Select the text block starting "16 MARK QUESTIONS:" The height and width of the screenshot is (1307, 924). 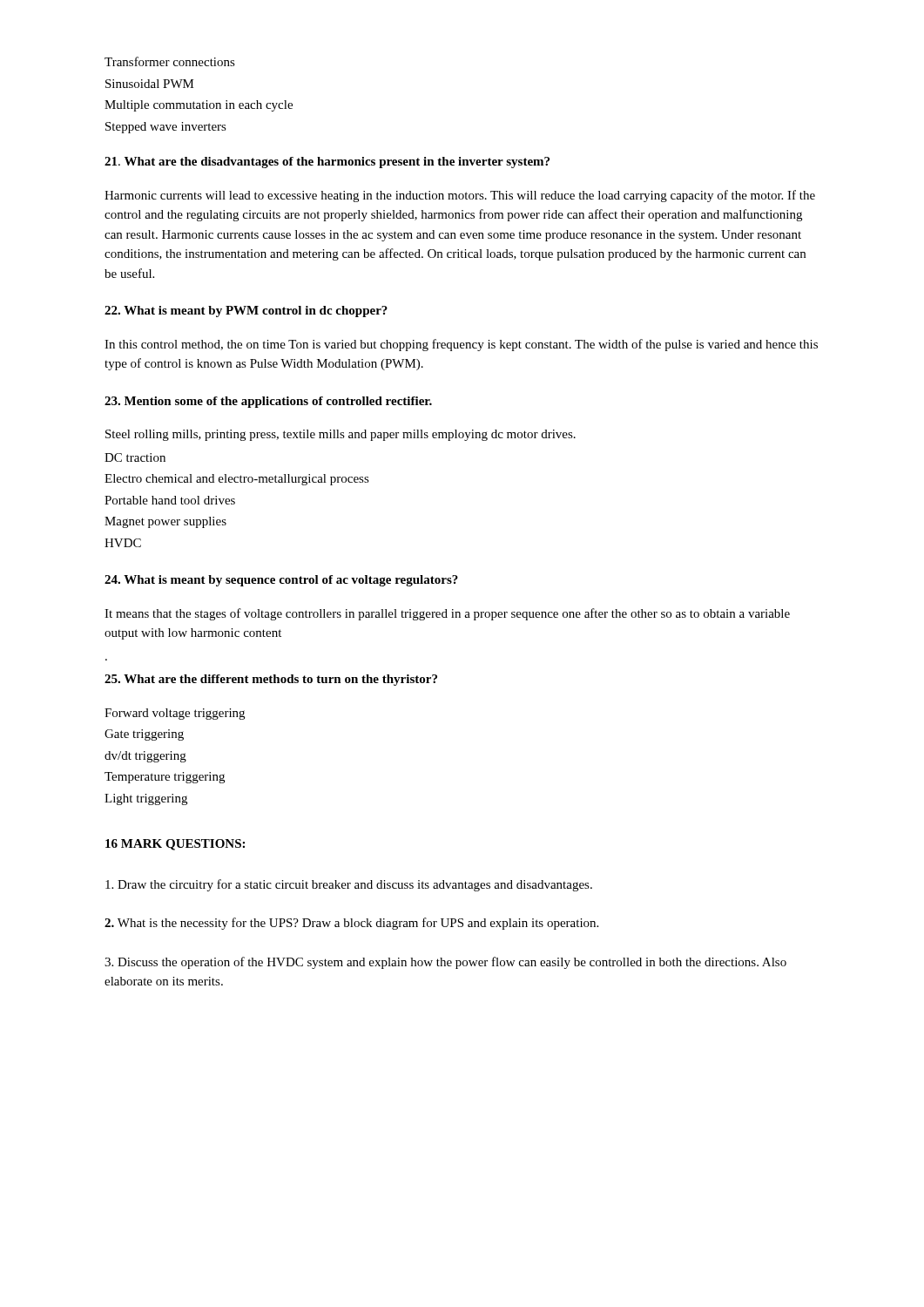(x=175, y=845)
